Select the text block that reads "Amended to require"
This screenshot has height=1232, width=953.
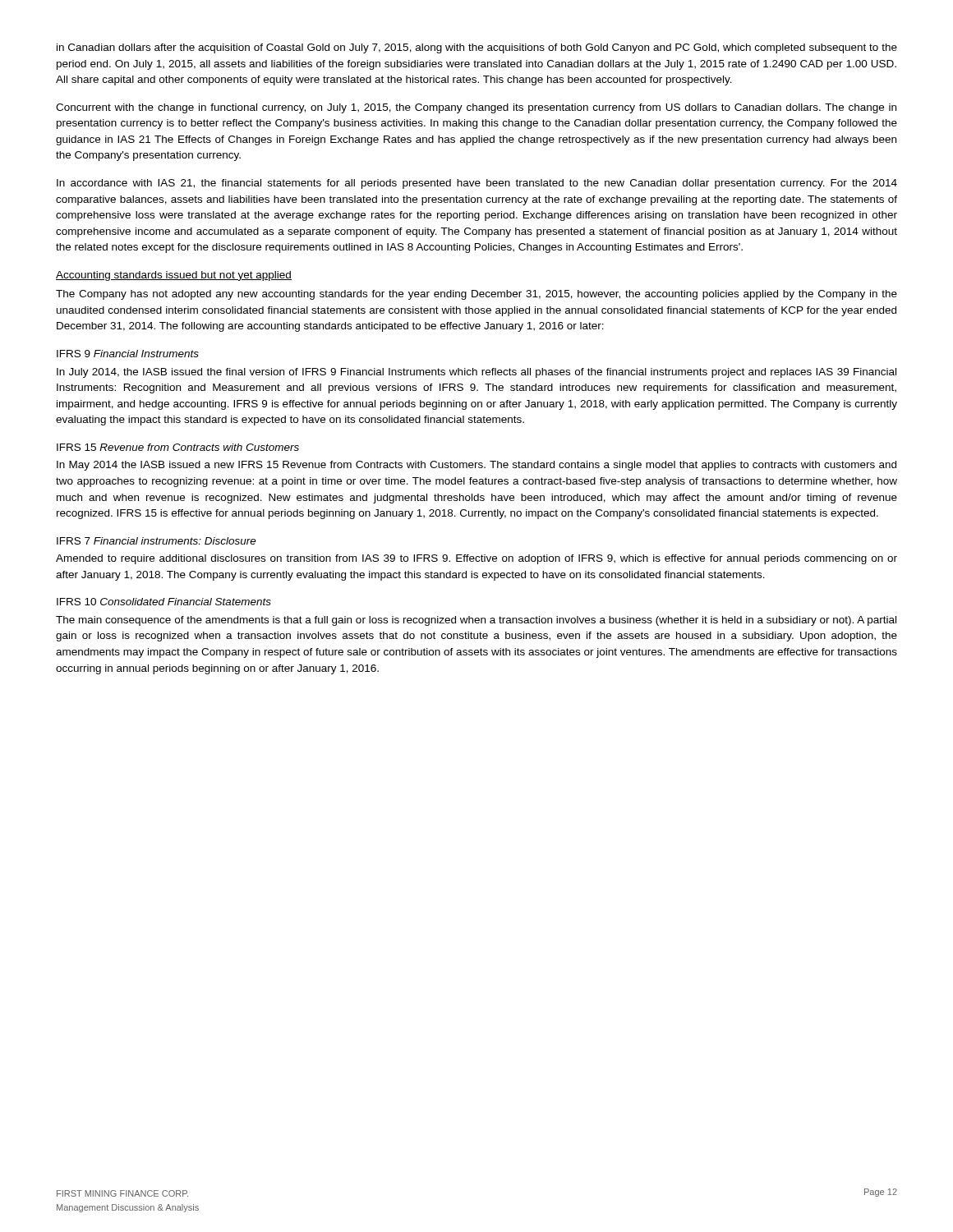[x=476, y=567]
